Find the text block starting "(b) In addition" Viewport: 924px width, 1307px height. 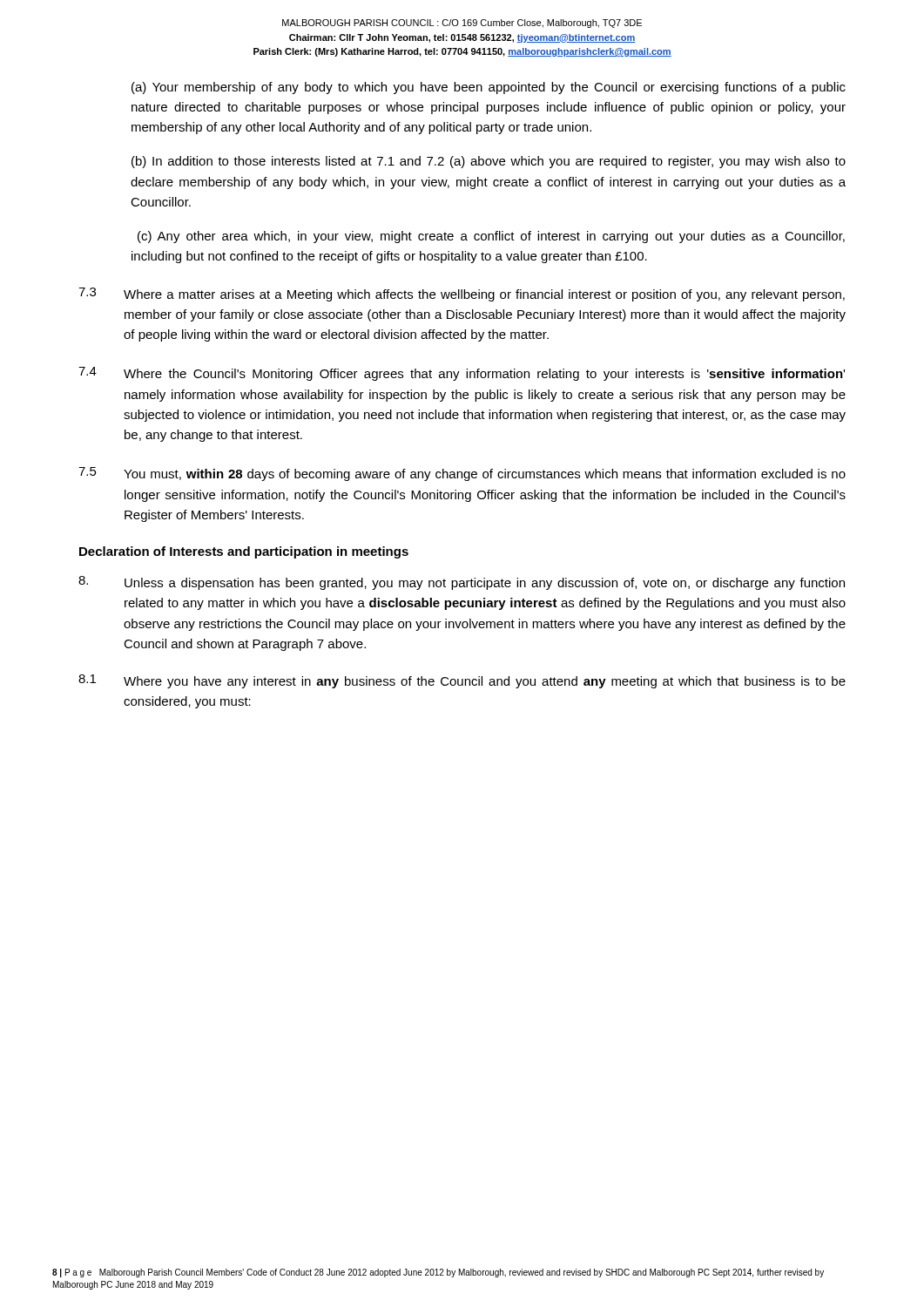[488, 181]
